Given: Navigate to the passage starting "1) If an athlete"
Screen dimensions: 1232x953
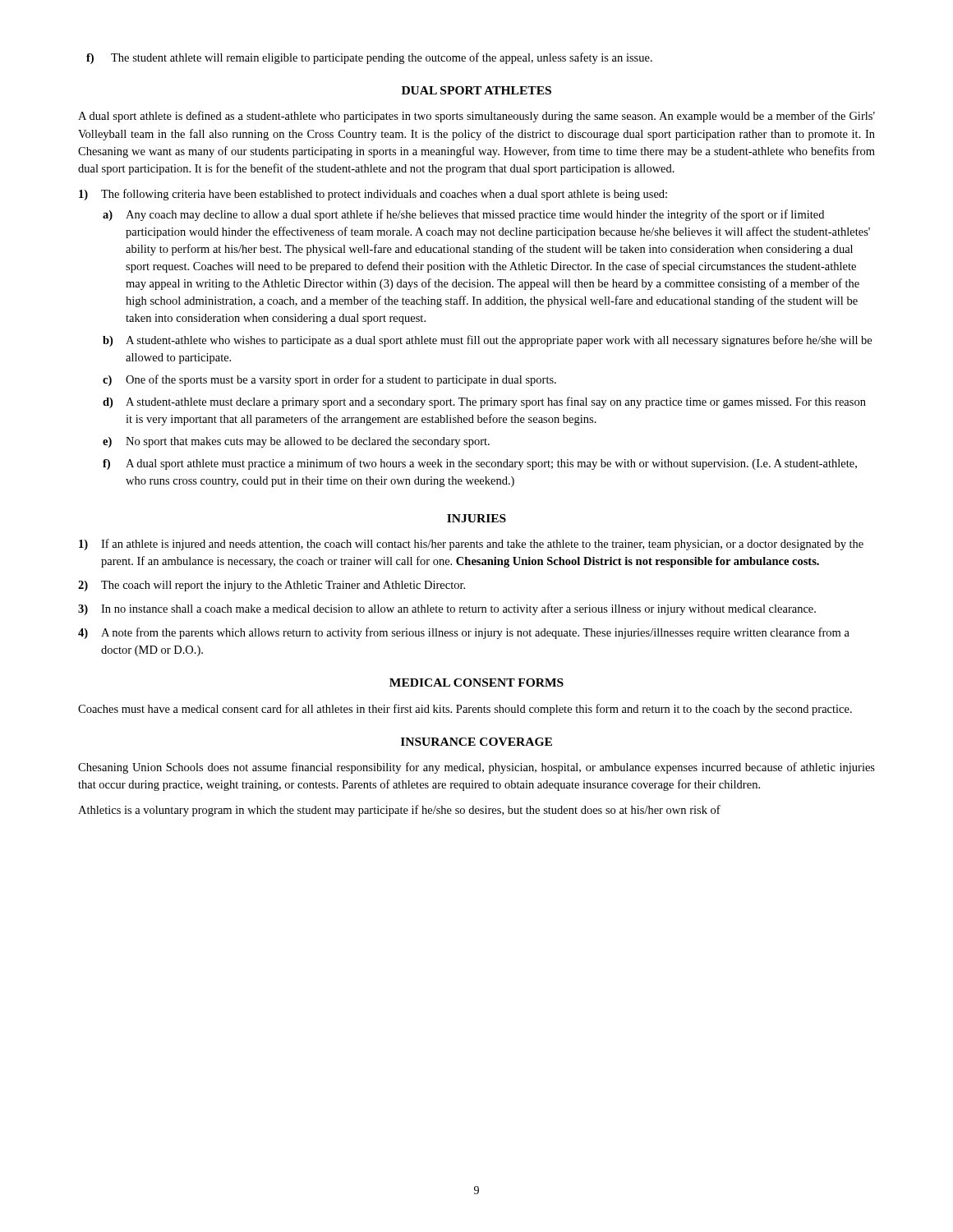Looking at the screenshot, I should tap(476, 553).
